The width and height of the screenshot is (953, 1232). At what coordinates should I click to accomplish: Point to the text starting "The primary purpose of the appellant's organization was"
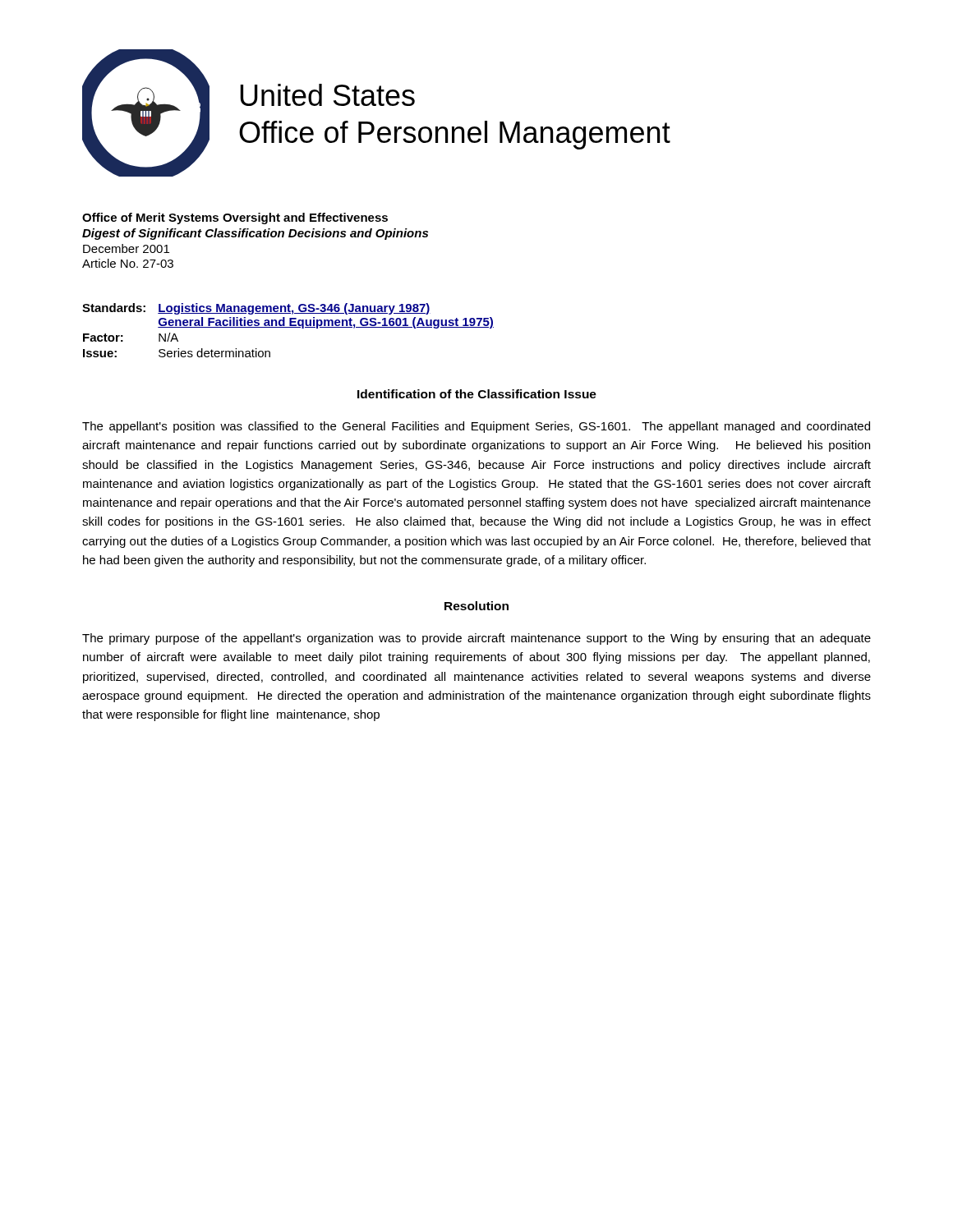pyautogui.click(x=476, y=676)
